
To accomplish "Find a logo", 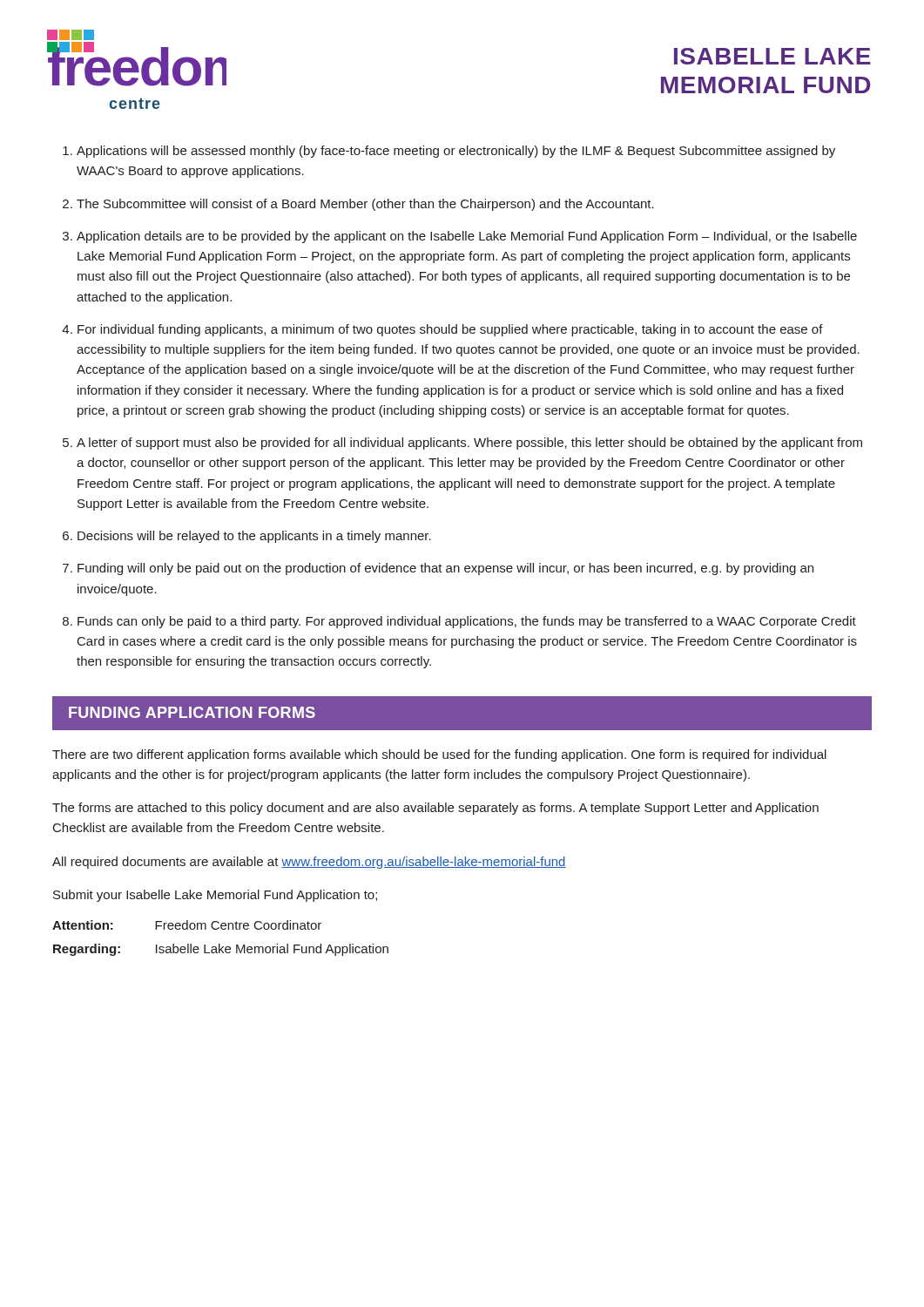I will pyautogui.click(x=139, y=71).
